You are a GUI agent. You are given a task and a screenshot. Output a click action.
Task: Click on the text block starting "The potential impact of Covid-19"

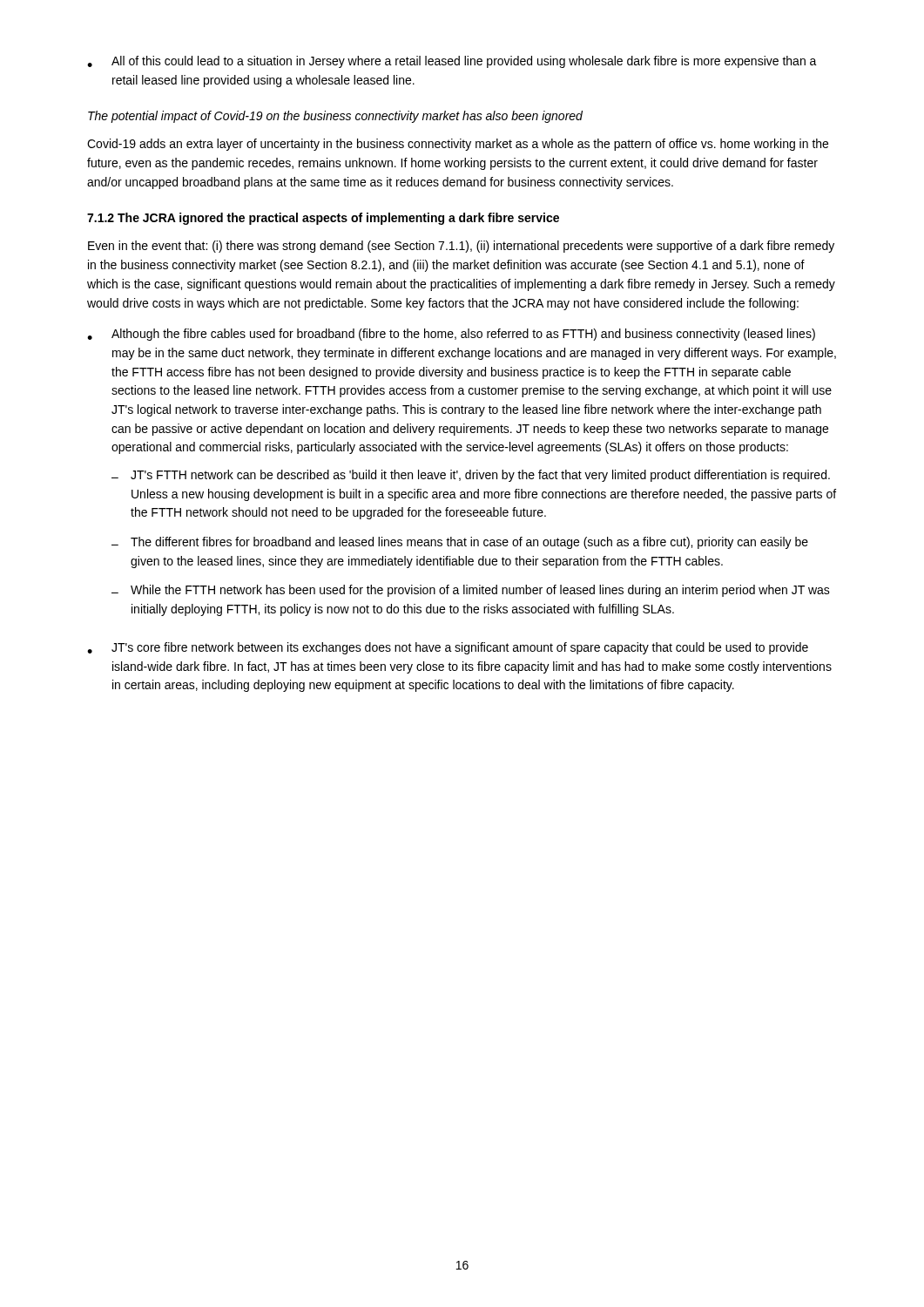[x=335, y=116]
